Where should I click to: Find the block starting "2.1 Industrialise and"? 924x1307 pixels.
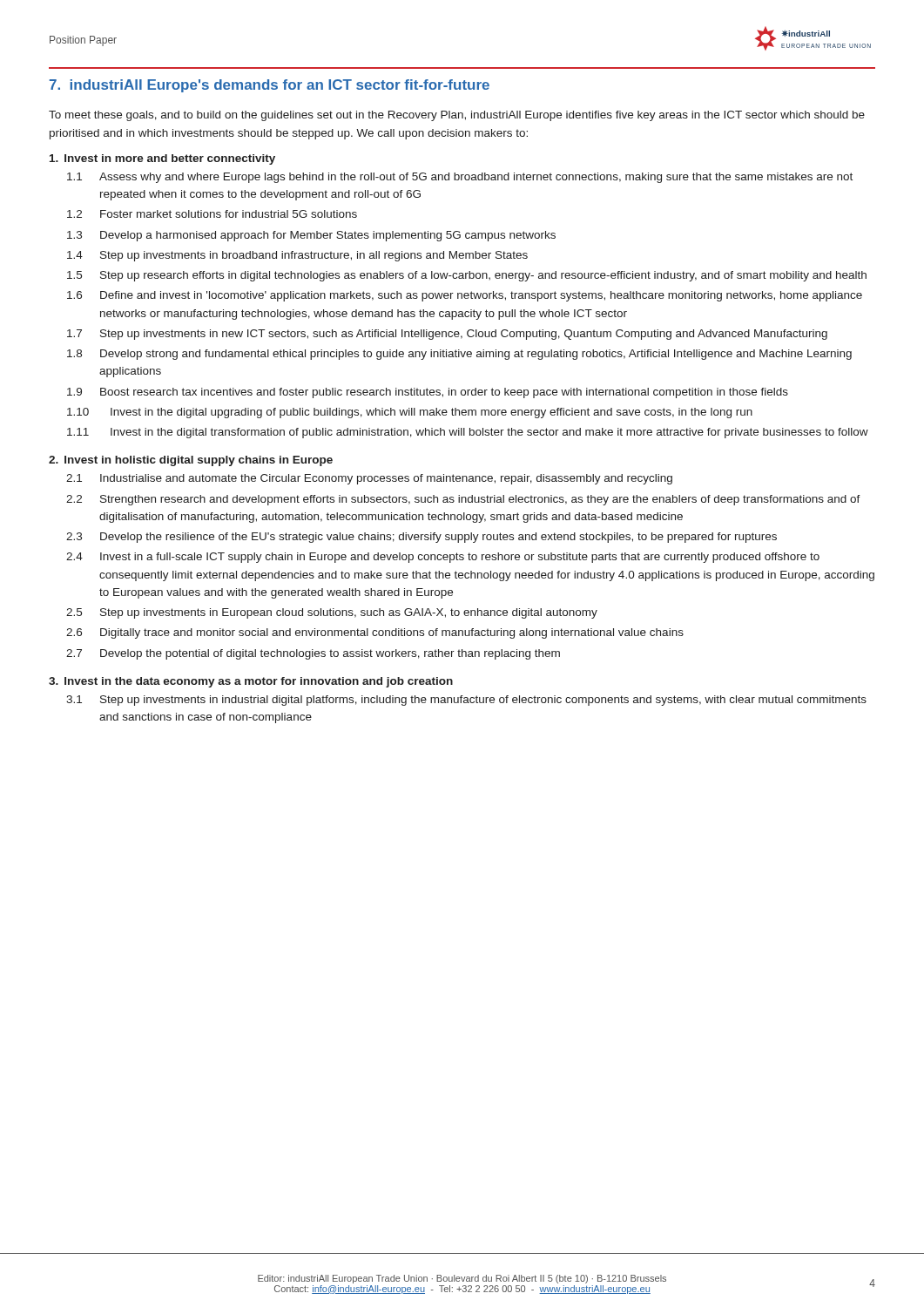[x=471, y=479]
